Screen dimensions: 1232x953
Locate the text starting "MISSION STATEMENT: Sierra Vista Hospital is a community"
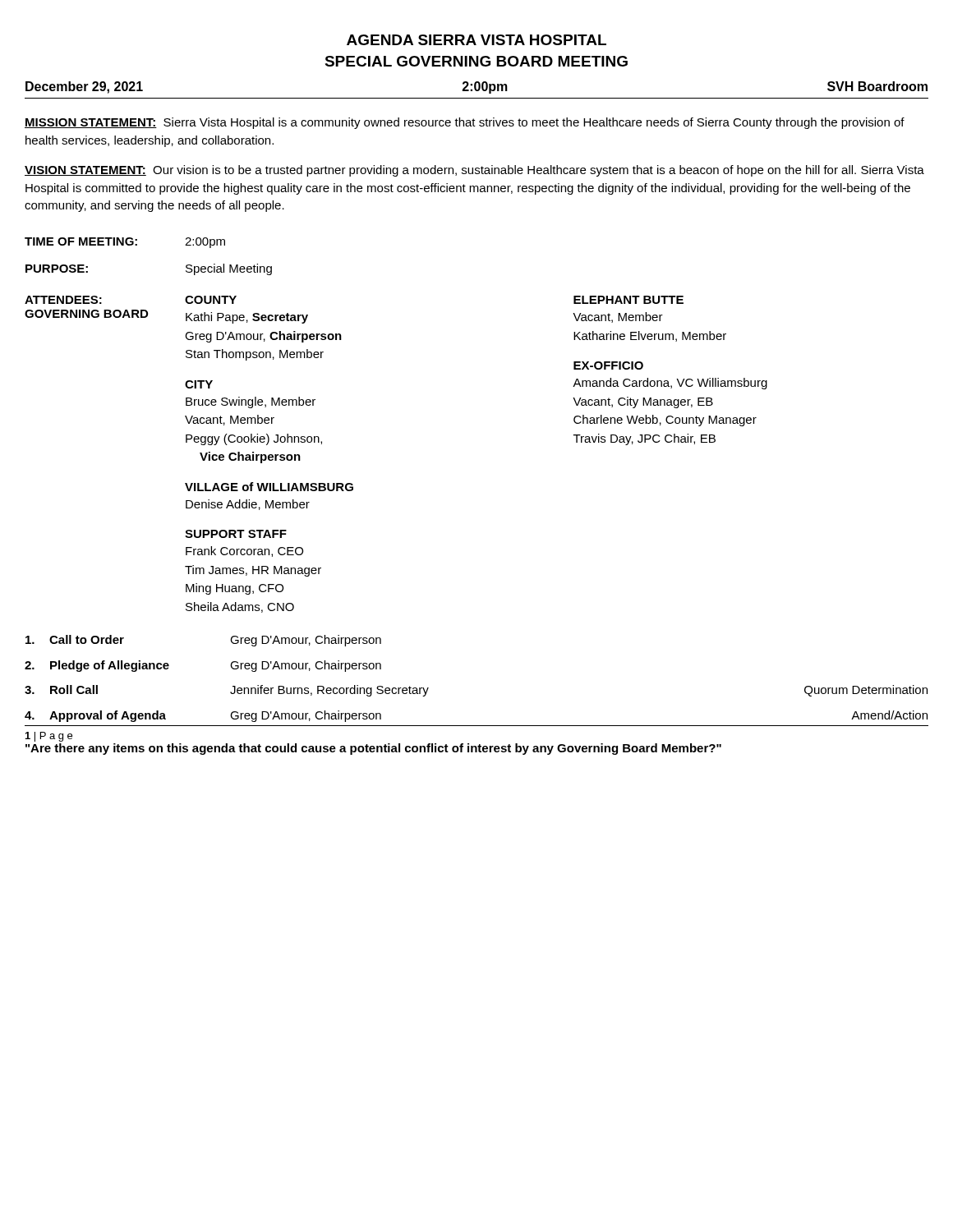(x=464, y=131)
